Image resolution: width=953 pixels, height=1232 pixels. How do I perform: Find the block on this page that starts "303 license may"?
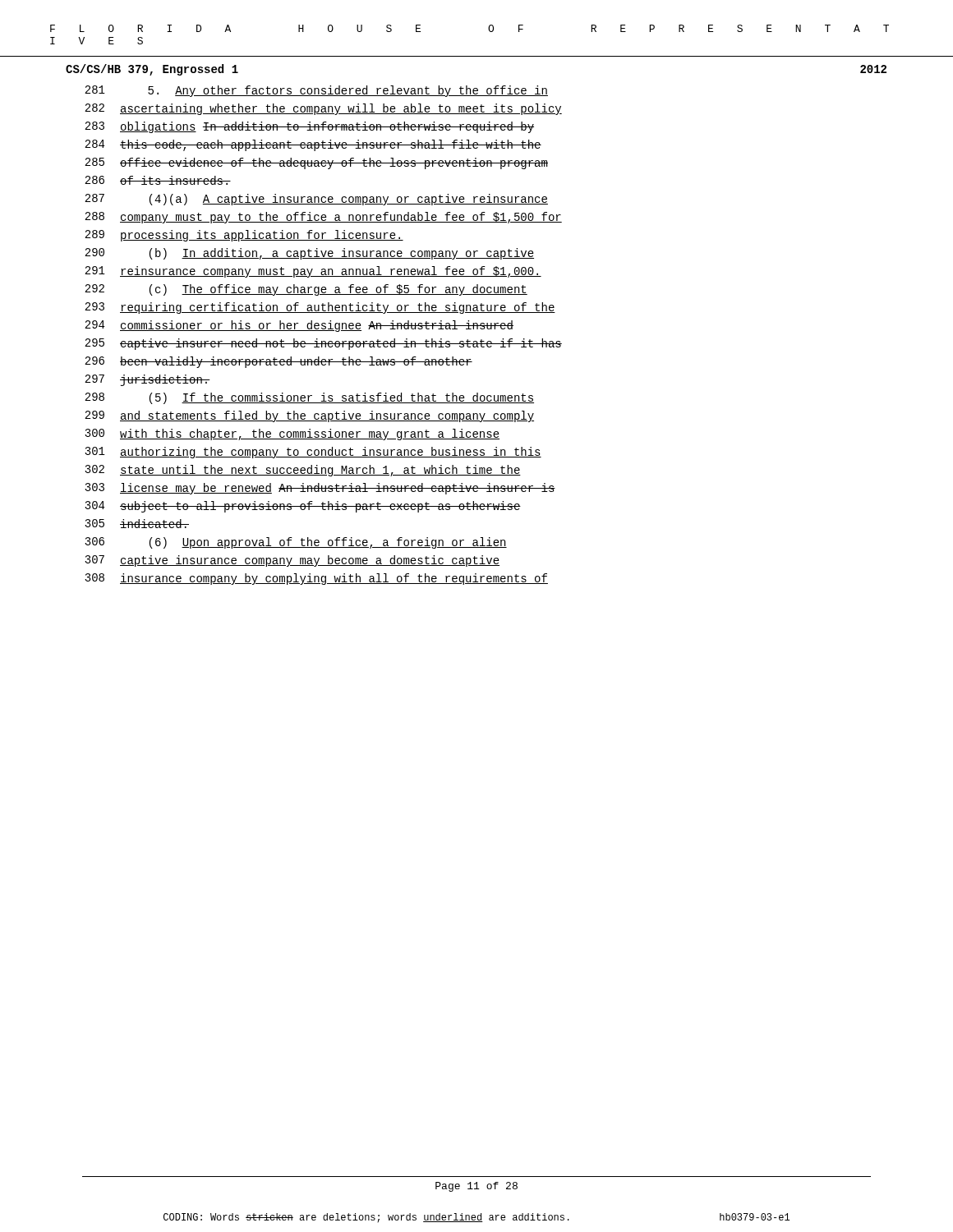pyautogui.click(x=476, y=489)
